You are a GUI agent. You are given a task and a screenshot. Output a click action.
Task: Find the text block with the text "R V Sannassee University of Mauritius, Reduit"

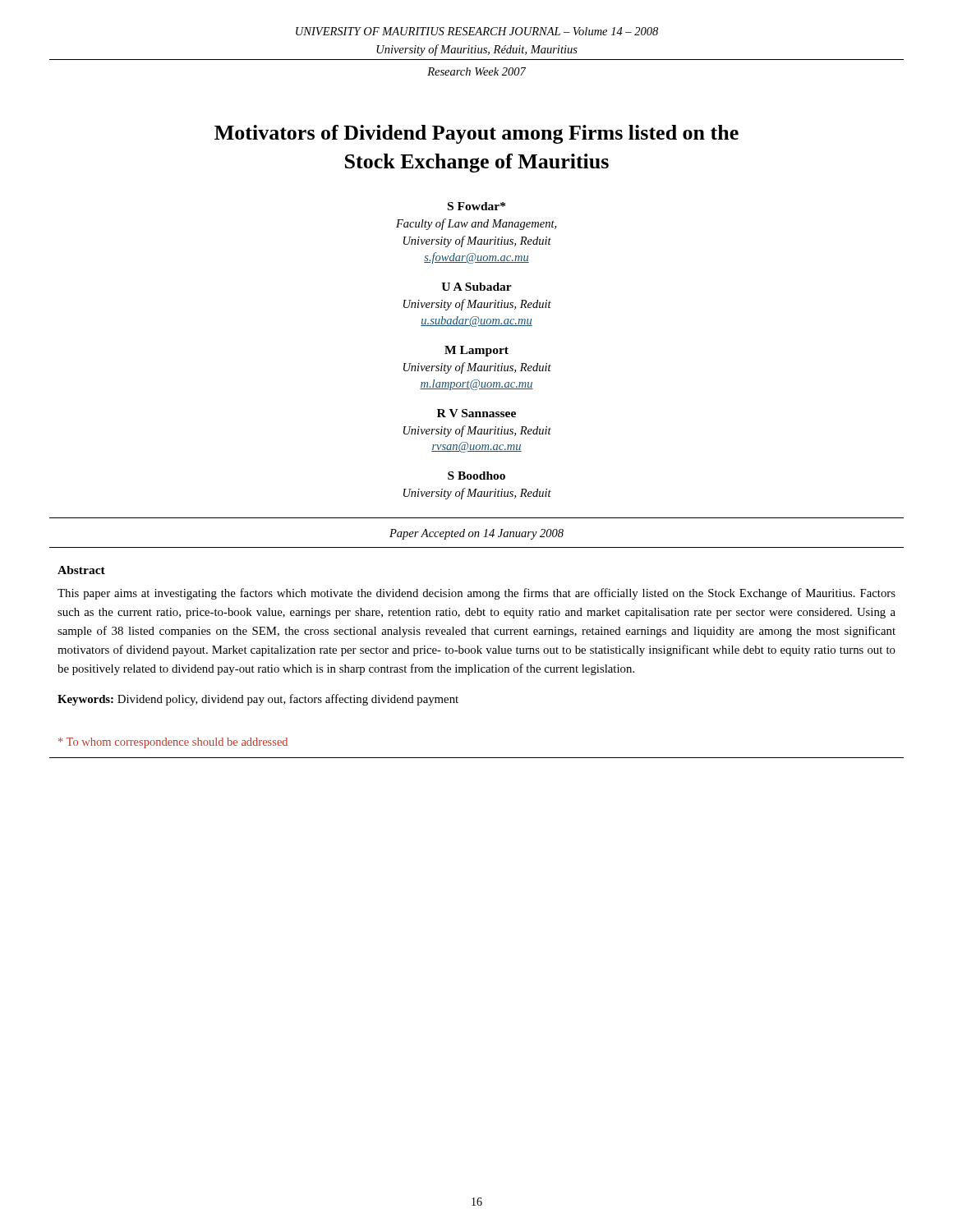pos(476,430)
